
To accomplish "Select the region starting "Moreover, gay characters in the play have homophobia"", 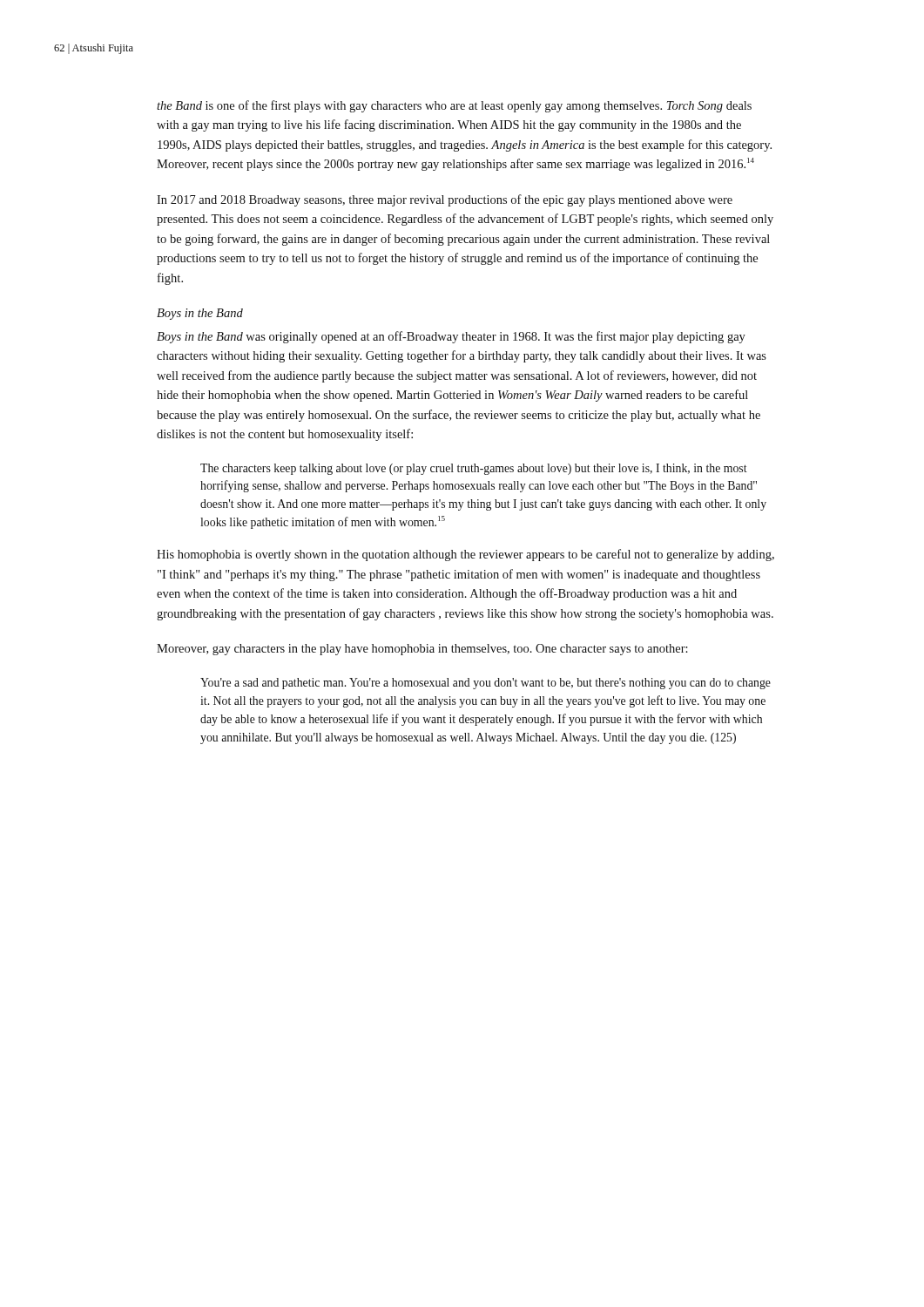I will [x=423, y=648].
